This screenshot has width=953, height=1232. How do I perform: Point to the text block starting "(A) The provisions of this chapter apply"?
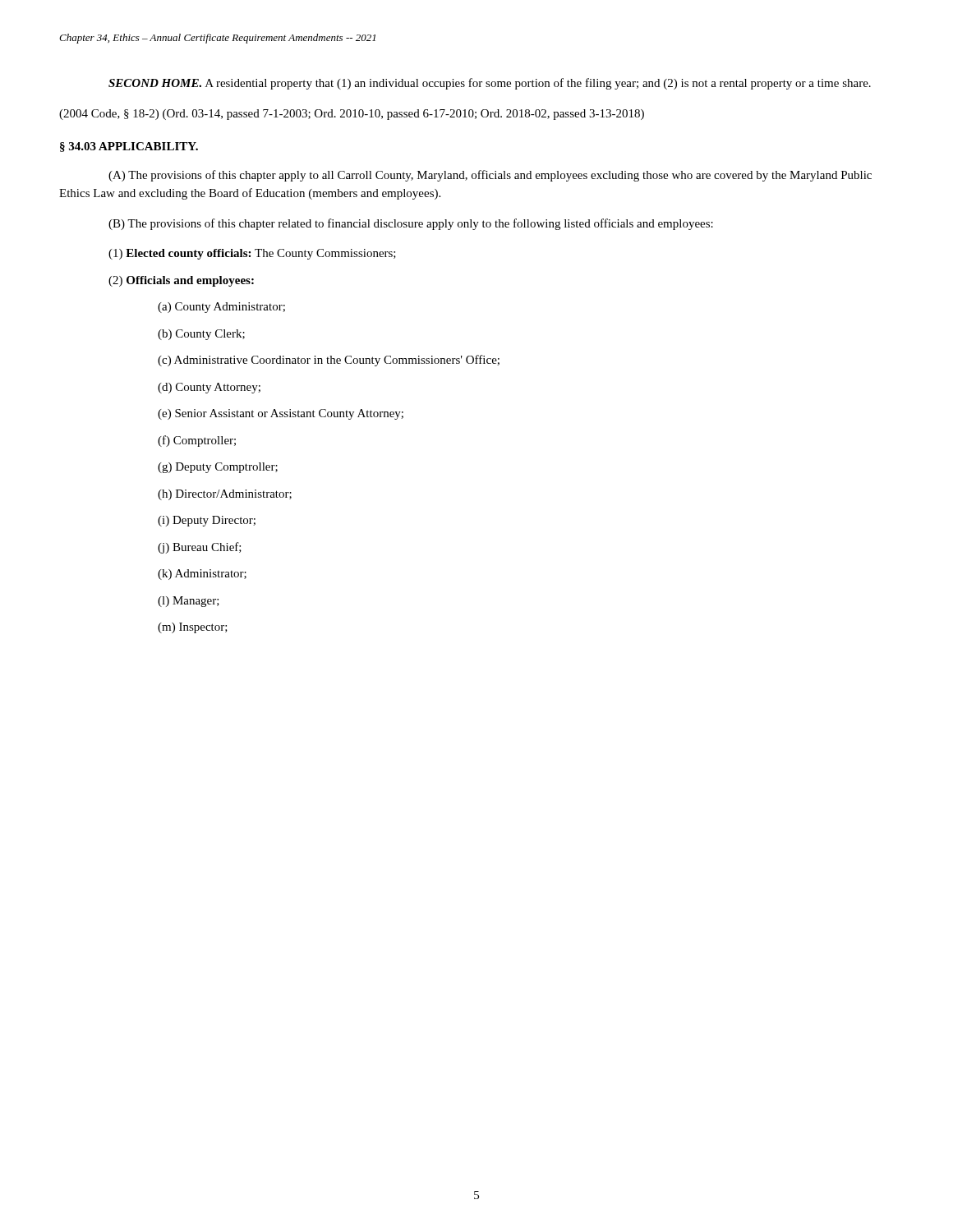(x=476, y=184)
